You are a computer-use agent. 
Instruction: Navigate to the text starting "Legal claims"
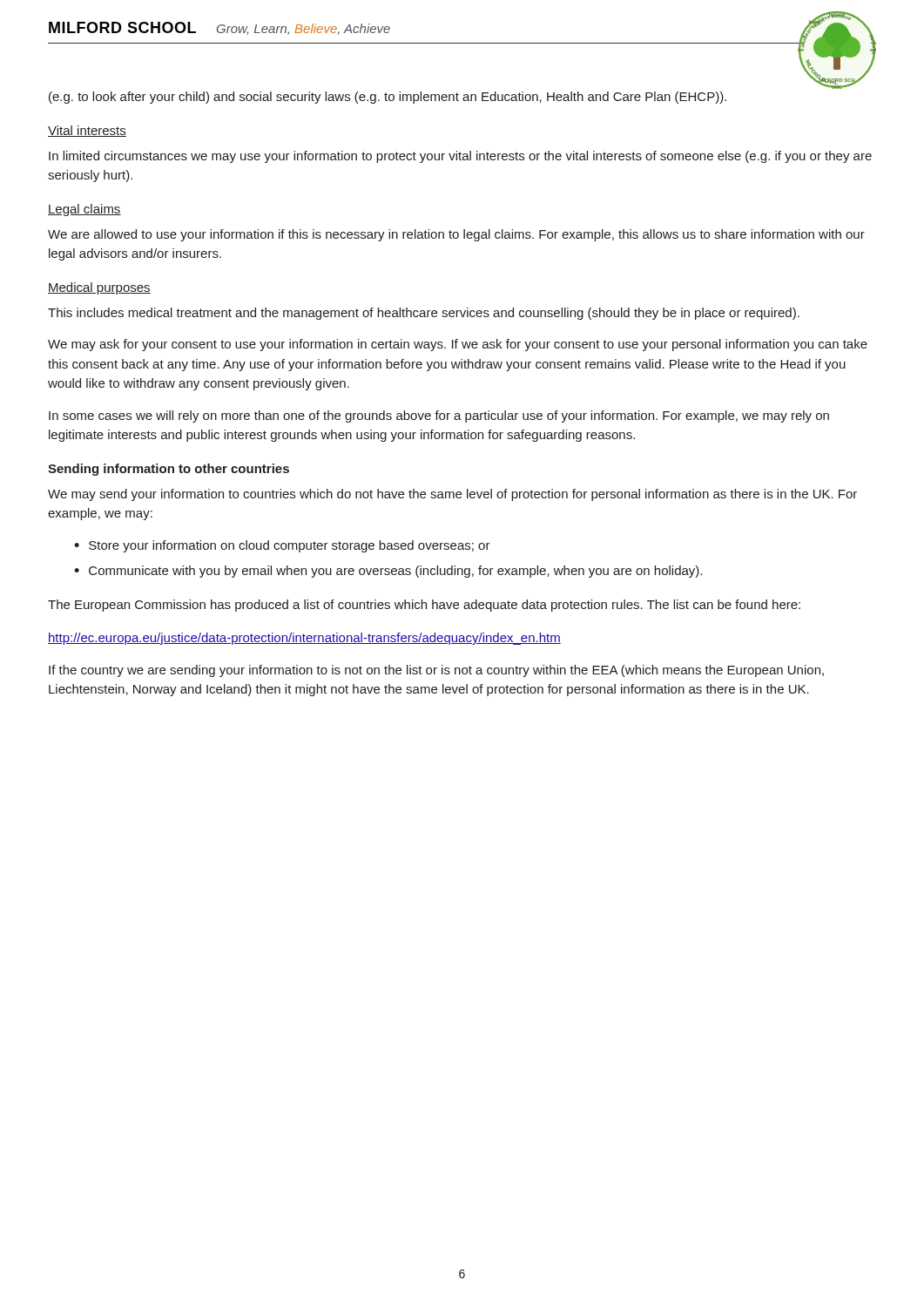pyautogui.click(x=84, y=208)
